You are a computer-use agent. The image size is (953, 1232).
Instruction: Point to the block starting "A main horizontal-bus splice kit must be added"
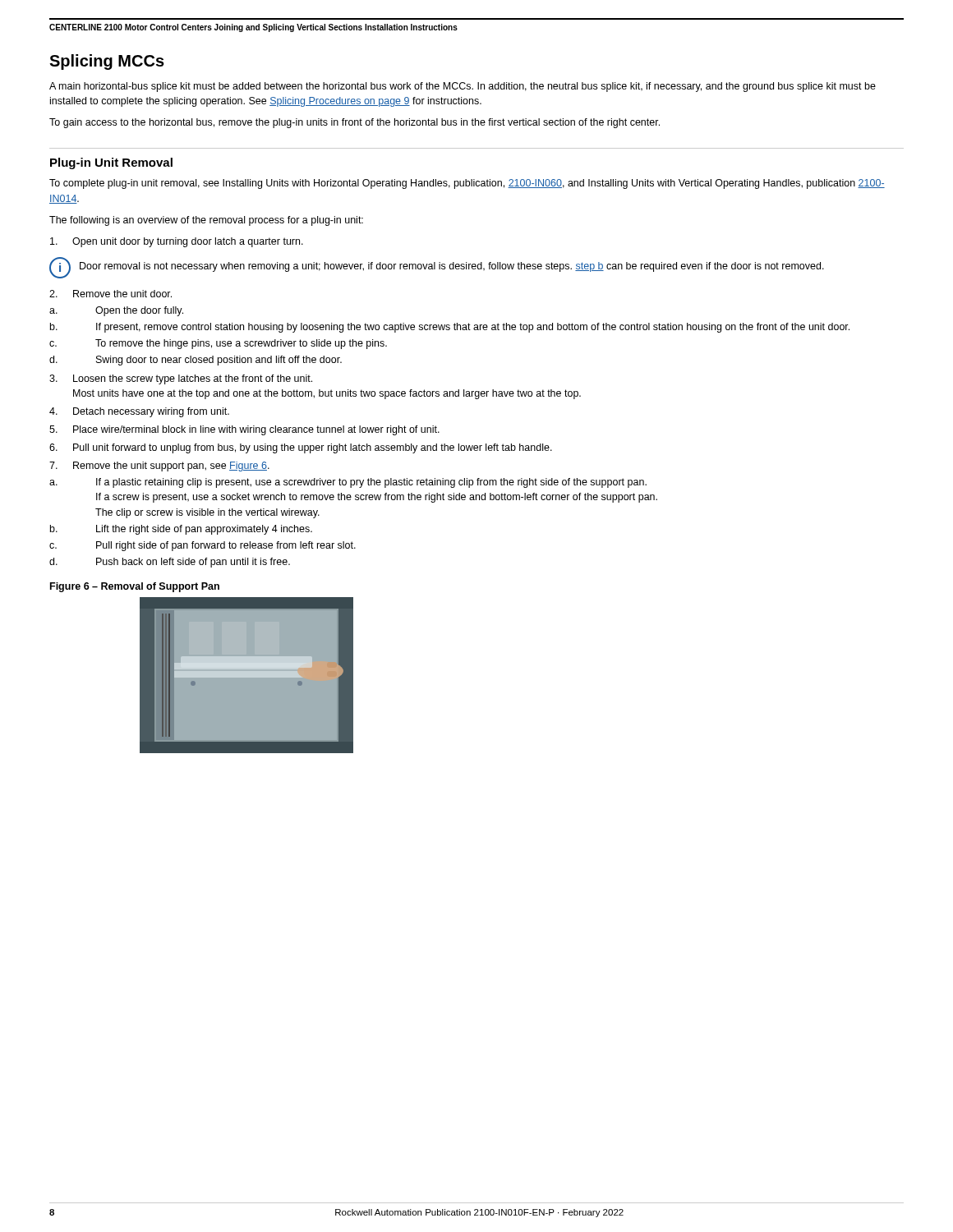[476, 94]
